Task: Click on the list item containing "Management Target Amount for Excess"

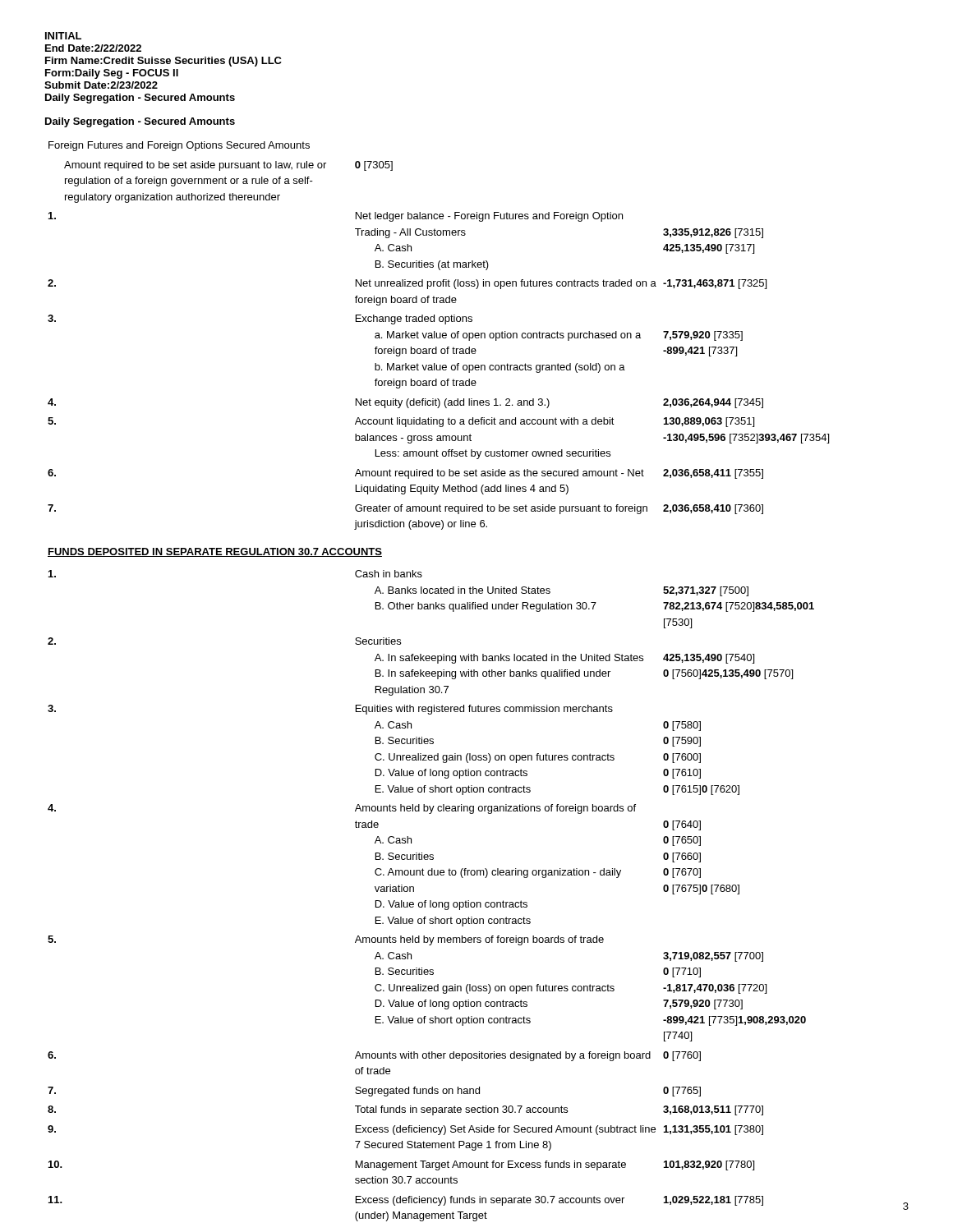Action: click(x=490, y=1172)
